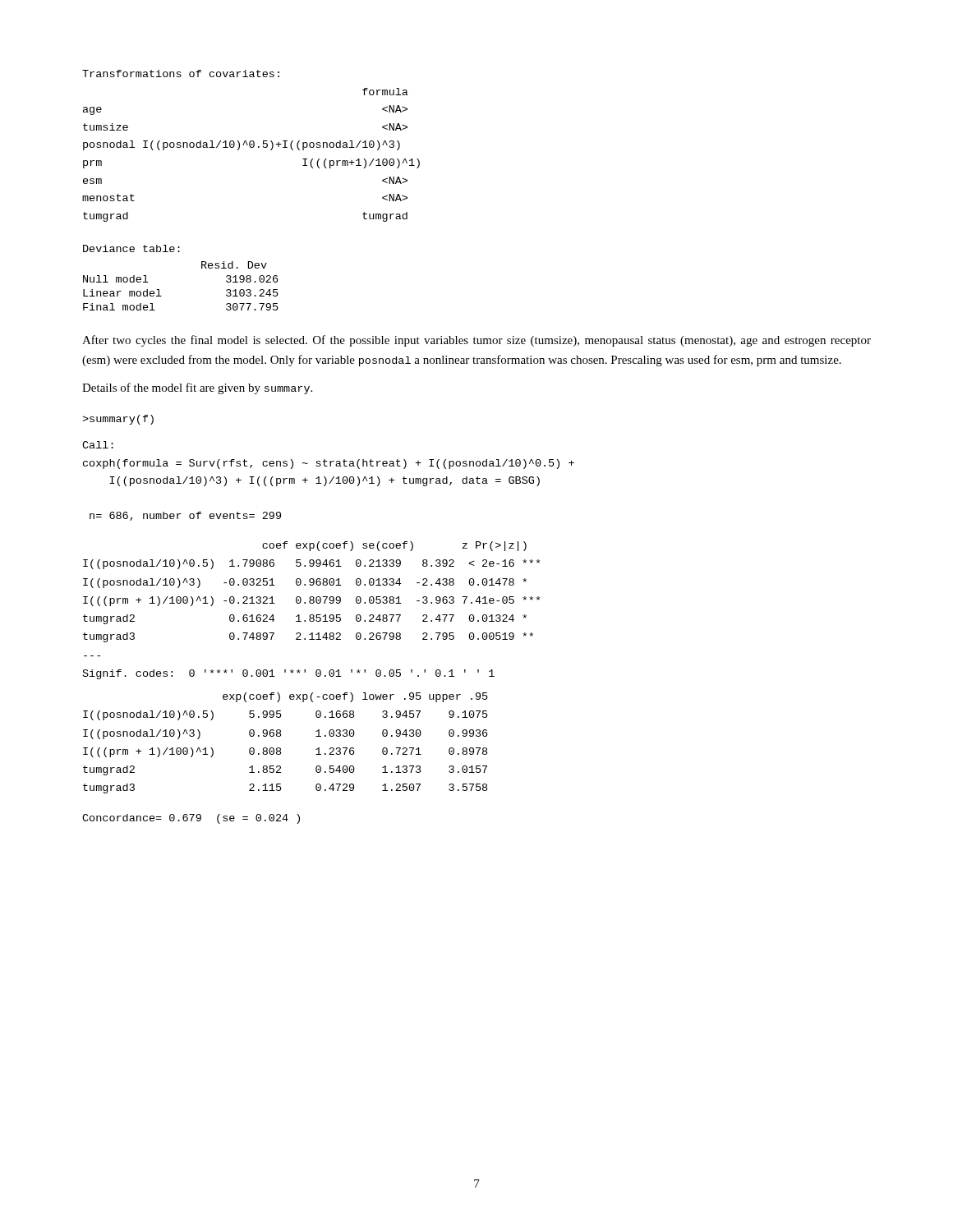Click on the element starting "After two cycles the final model is"
The height and width of the screenshot is (1232, 953).
[476, 350]
